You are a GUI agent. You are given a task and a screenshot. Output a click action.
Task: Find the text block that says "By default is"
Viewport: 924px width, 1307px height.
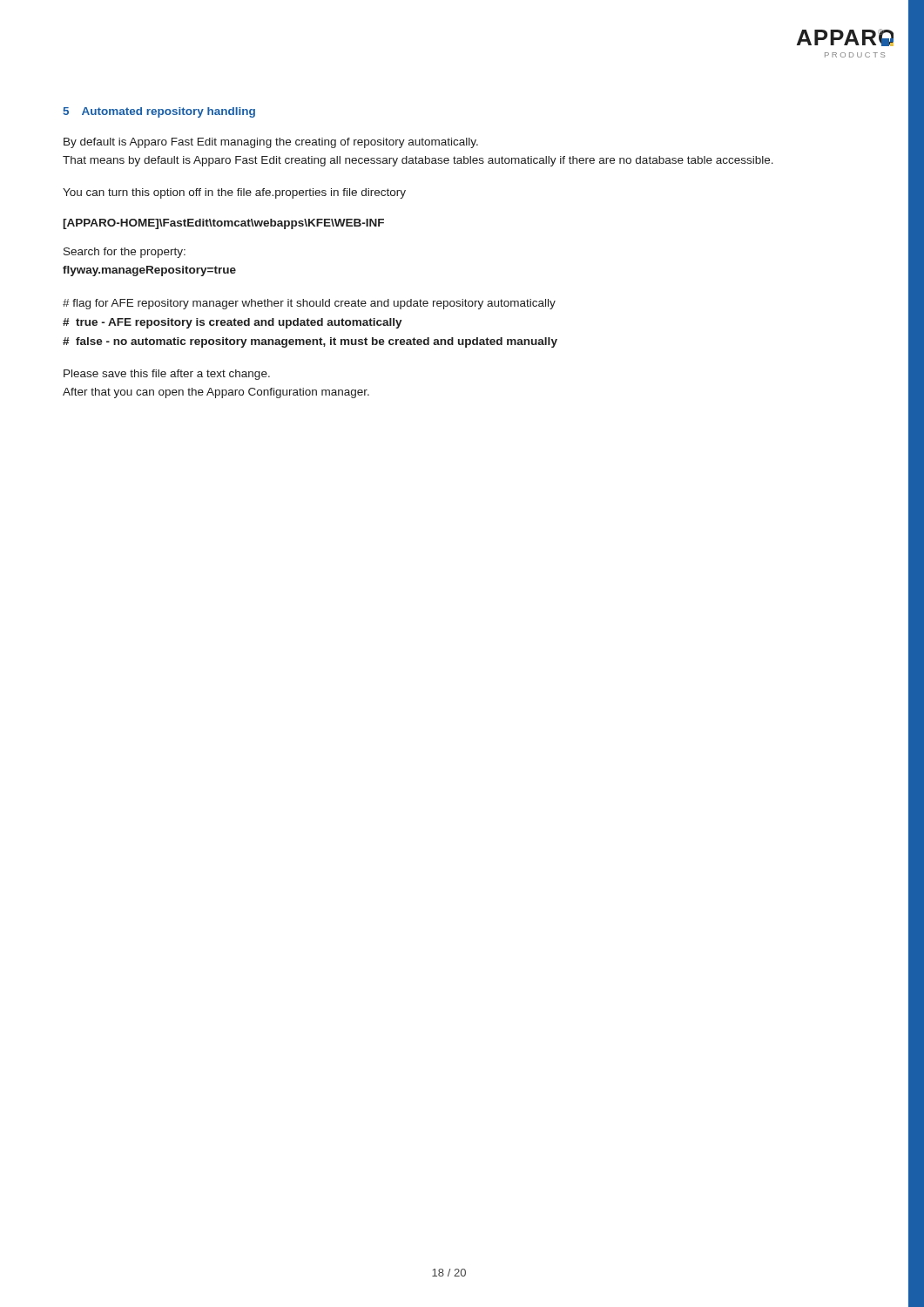[418, 151]
